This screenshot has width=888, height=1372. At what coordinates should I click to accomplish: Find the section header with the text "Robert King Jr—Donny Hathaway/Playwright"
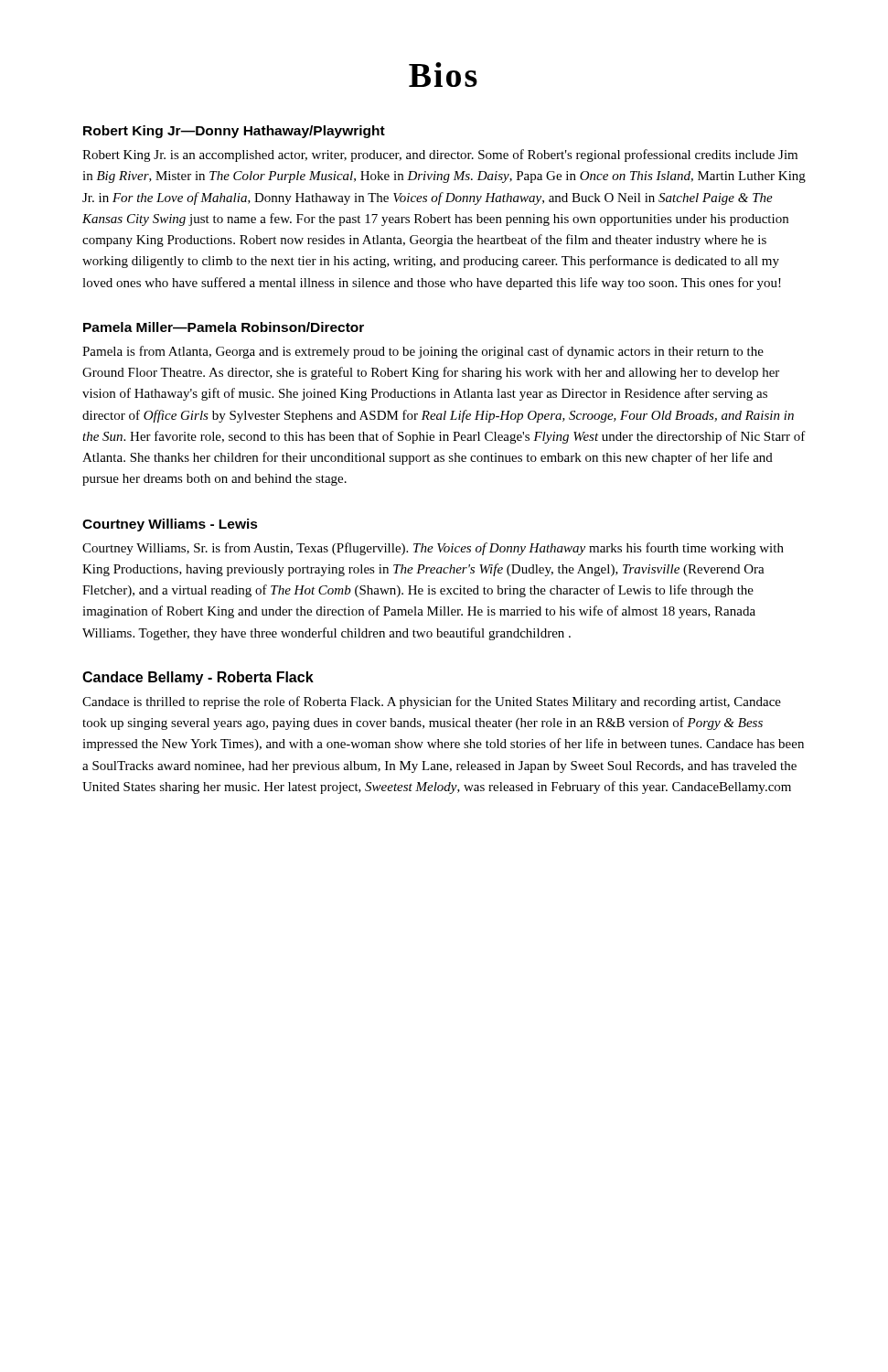click(x=234, y=130)
